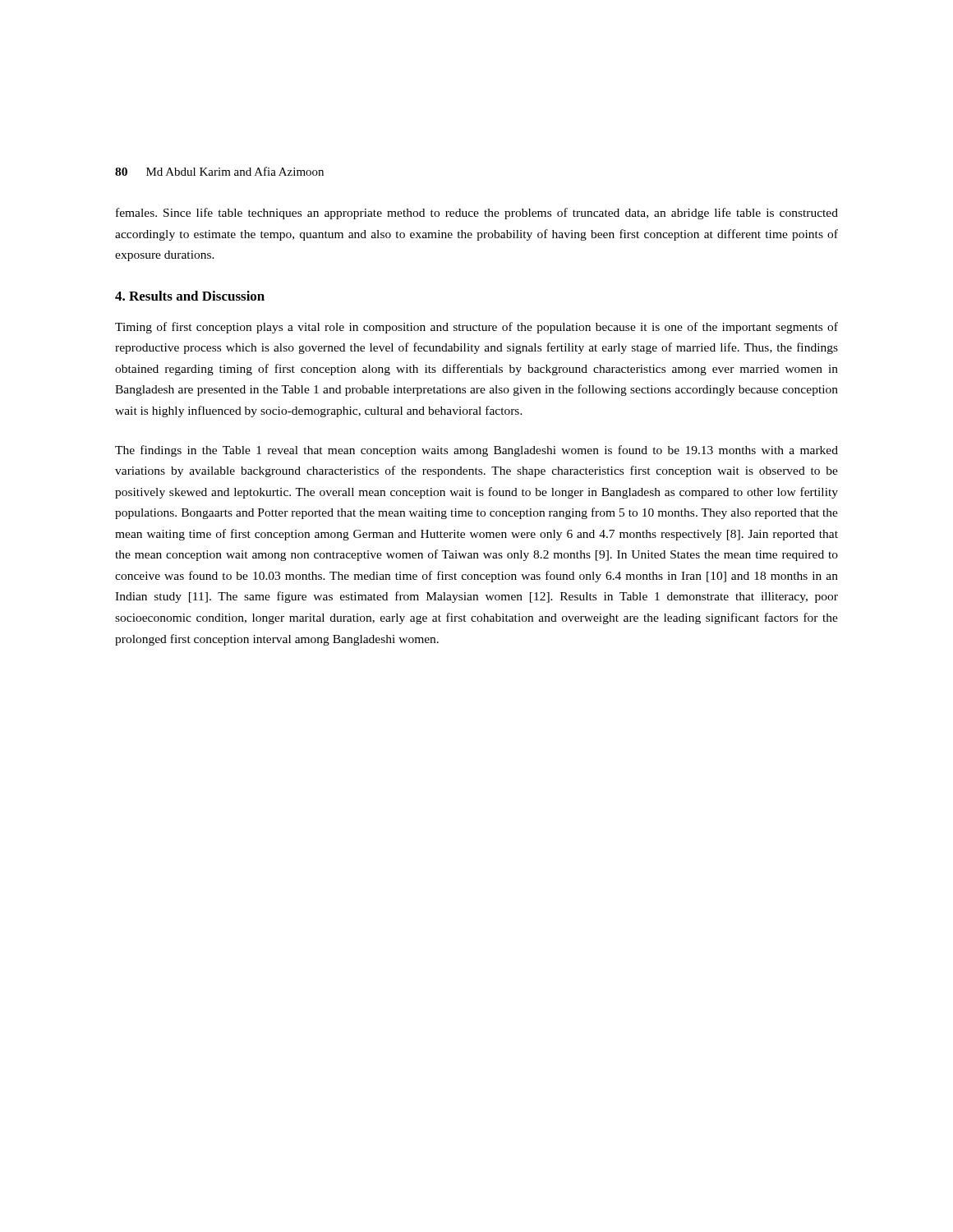Select the element starting "females. Since life"
This screenshot has height=1232, width=953.
coord(476,233)
